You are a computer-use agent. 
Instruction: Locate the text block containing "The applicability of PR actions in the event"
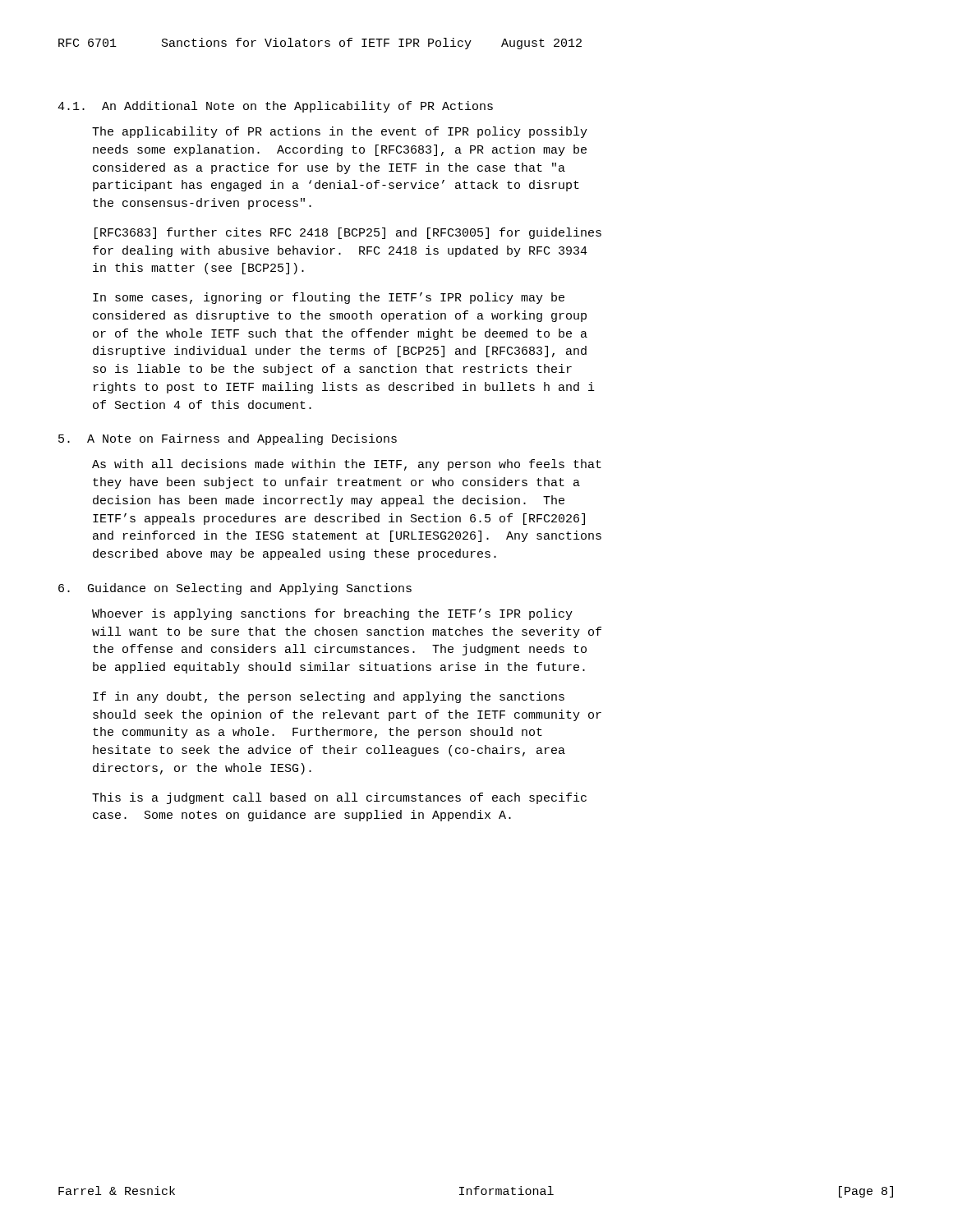click(x=340, y=168)
